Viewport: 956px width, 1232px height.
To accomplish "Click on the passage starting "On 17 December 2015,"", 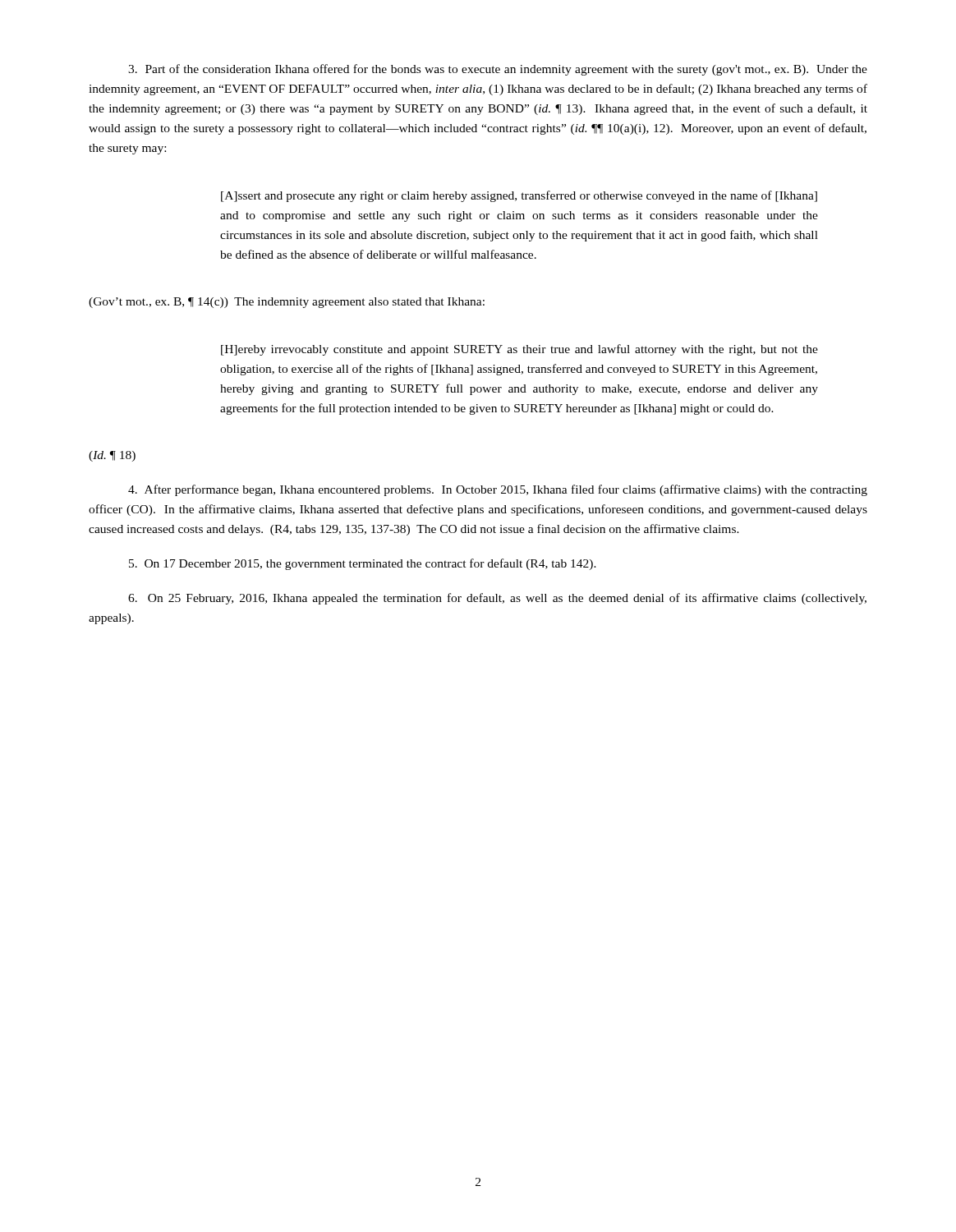I will (478, 564).
